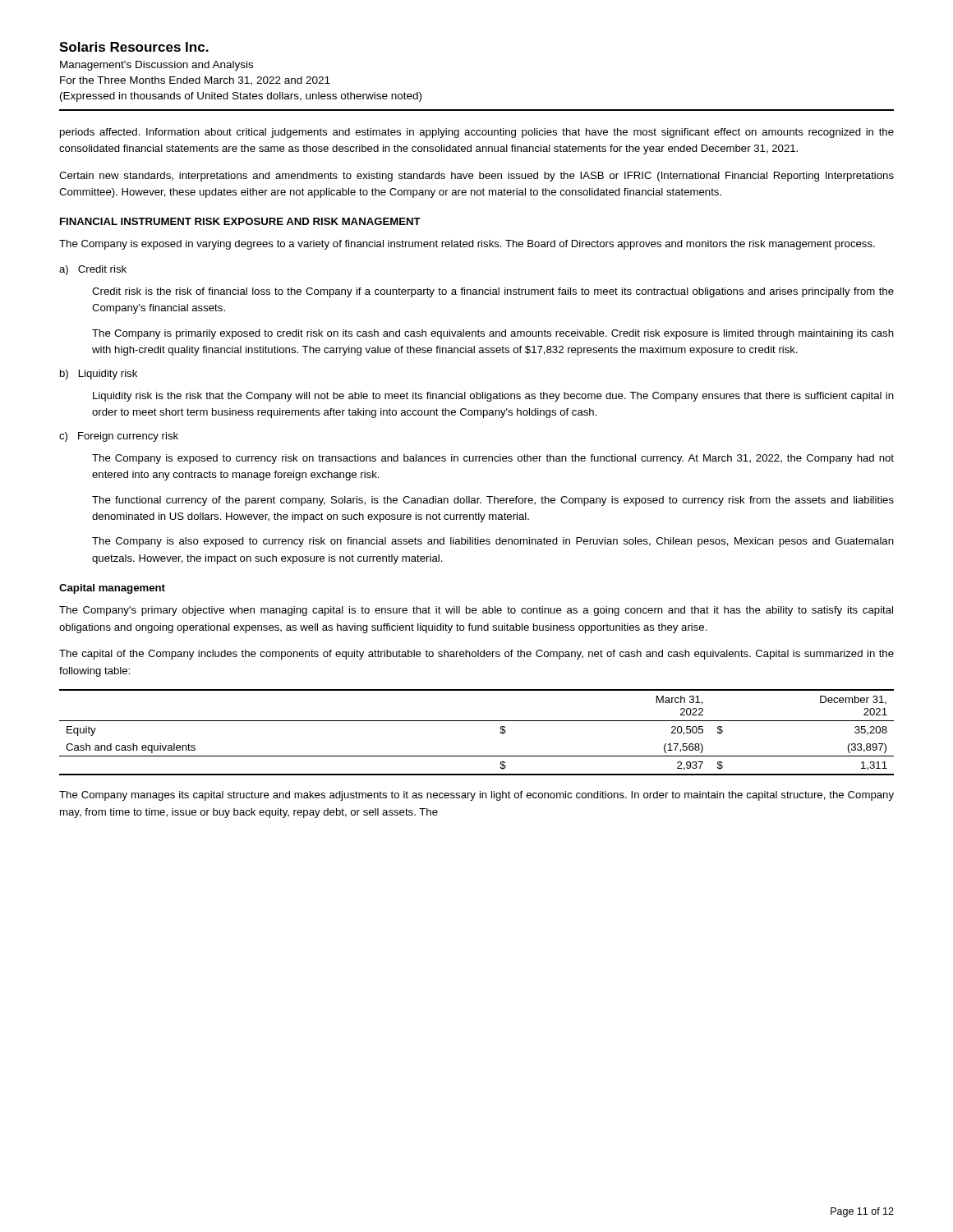The width and height of the screenshot is (953, 1232).
Task: Where is the passage that starts "The Company is primarily"?
Action: pos(493,341)
